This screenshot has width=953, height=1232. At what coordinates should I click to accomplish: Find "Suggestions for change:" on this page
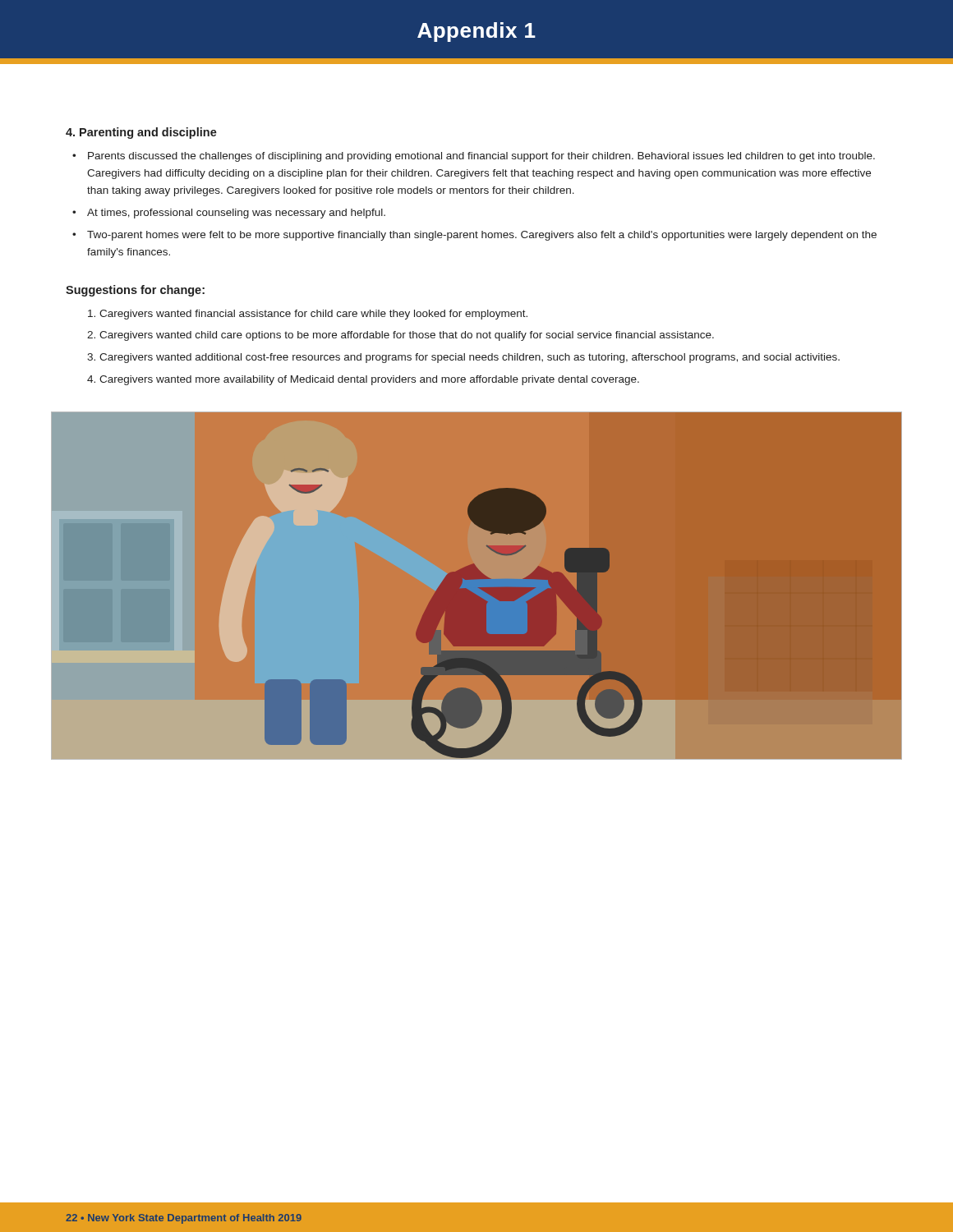[136, 290]
